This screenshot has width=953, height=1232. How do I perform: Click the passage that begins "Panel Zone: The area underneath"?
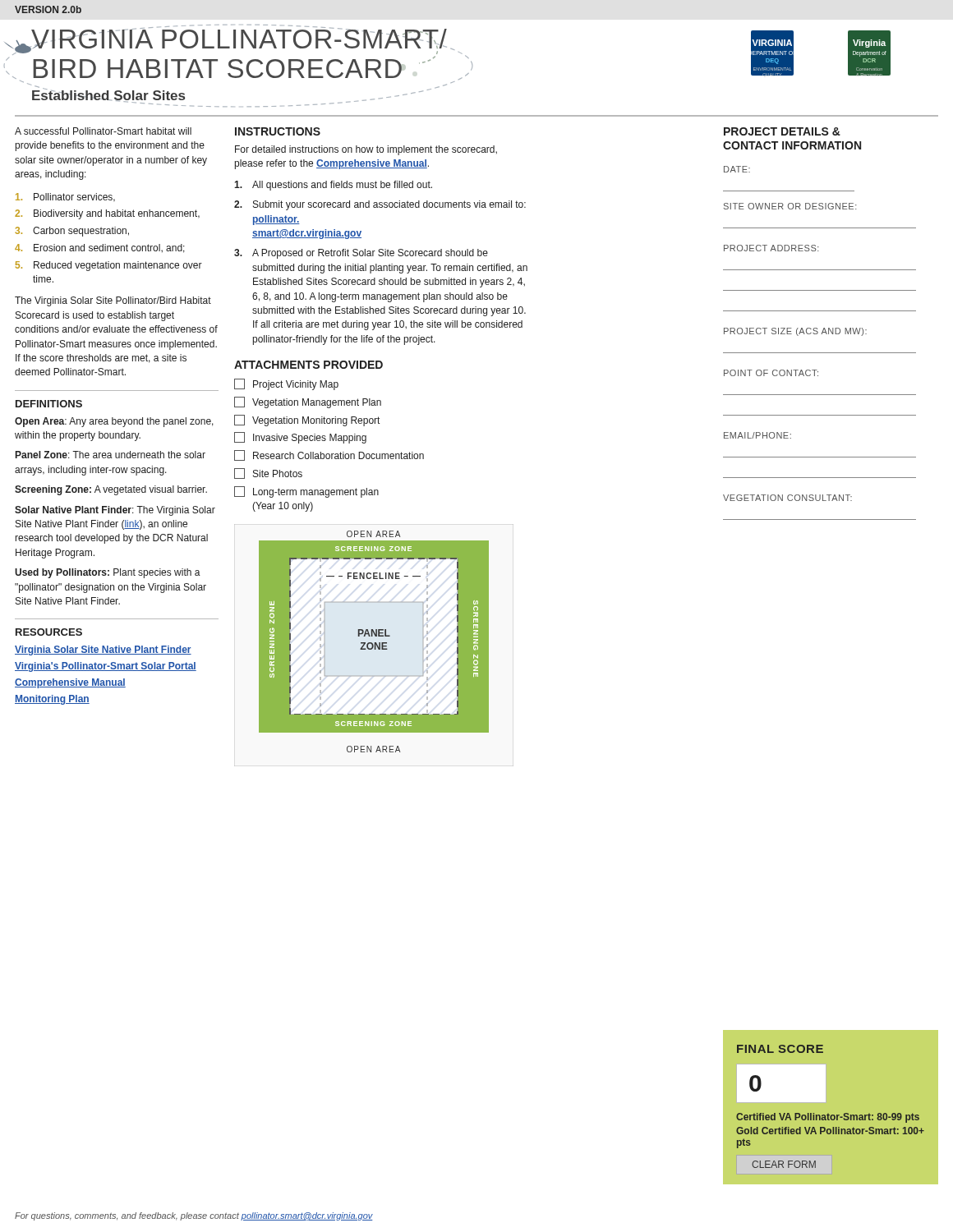110,463
